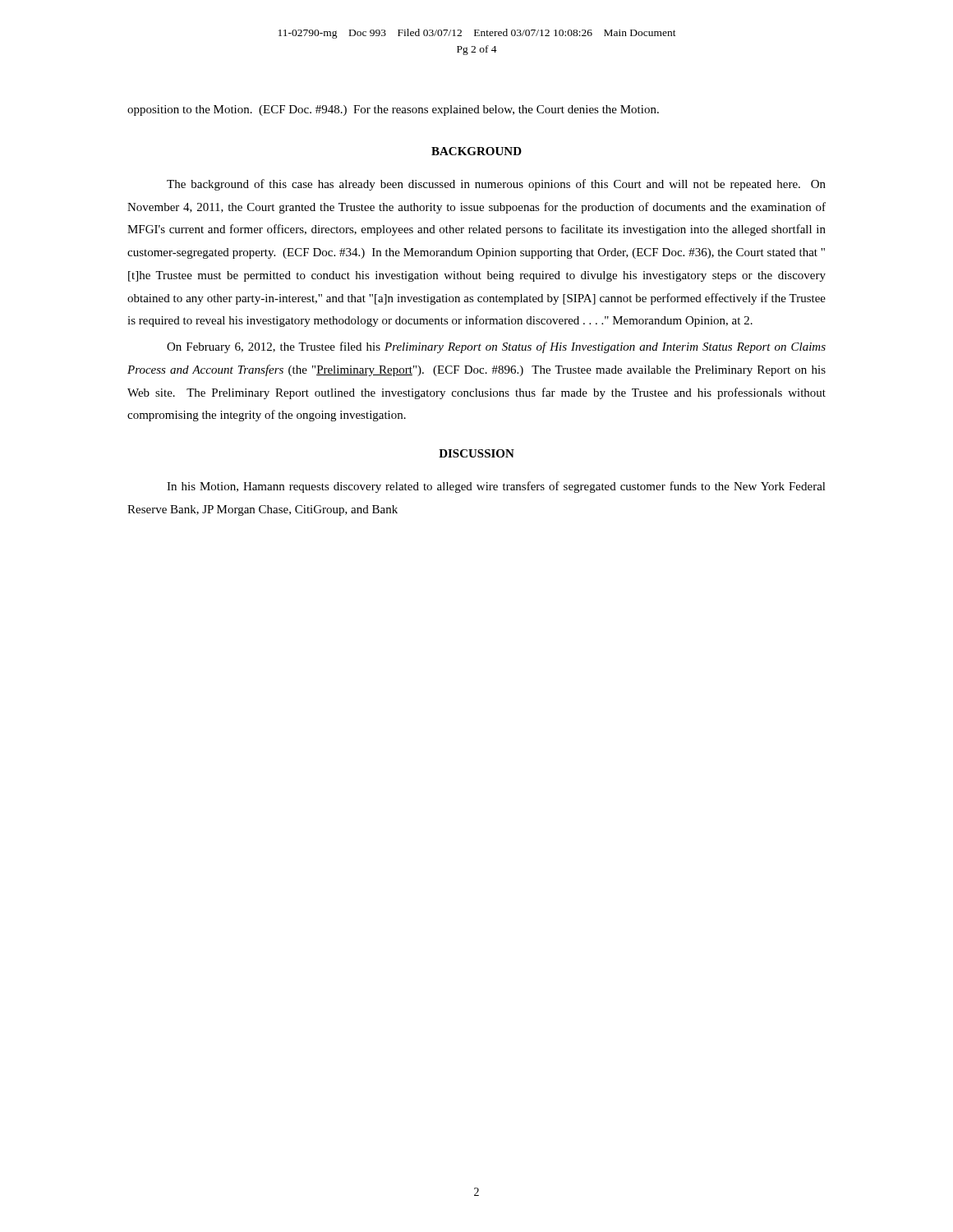Where is the passage that starts "On February 6, 2012, the Trustee"?
953x1232 pixels.
476,381
